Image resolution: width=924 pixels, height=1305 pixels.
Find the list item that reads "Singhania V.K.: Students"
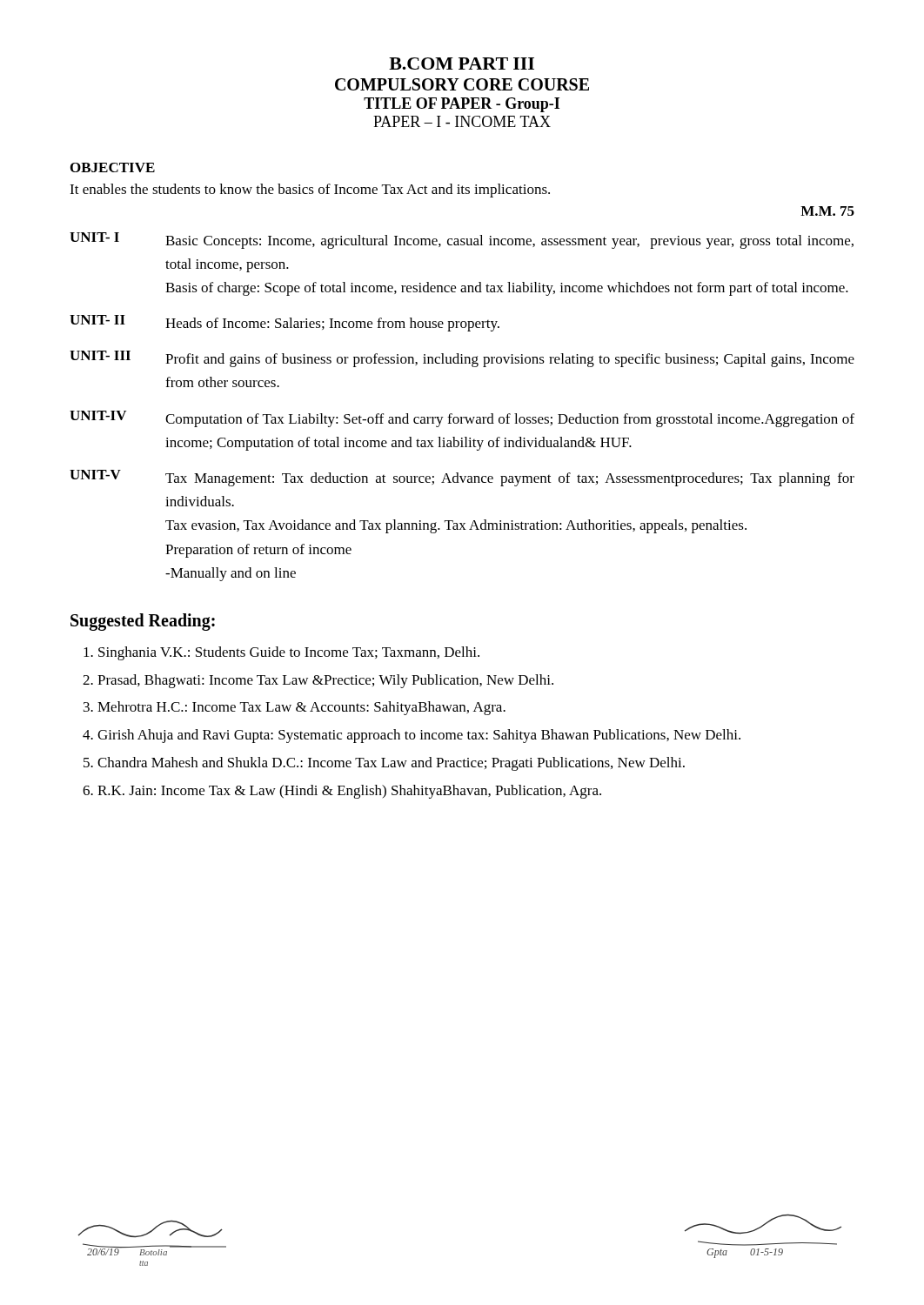pos(462,652)
